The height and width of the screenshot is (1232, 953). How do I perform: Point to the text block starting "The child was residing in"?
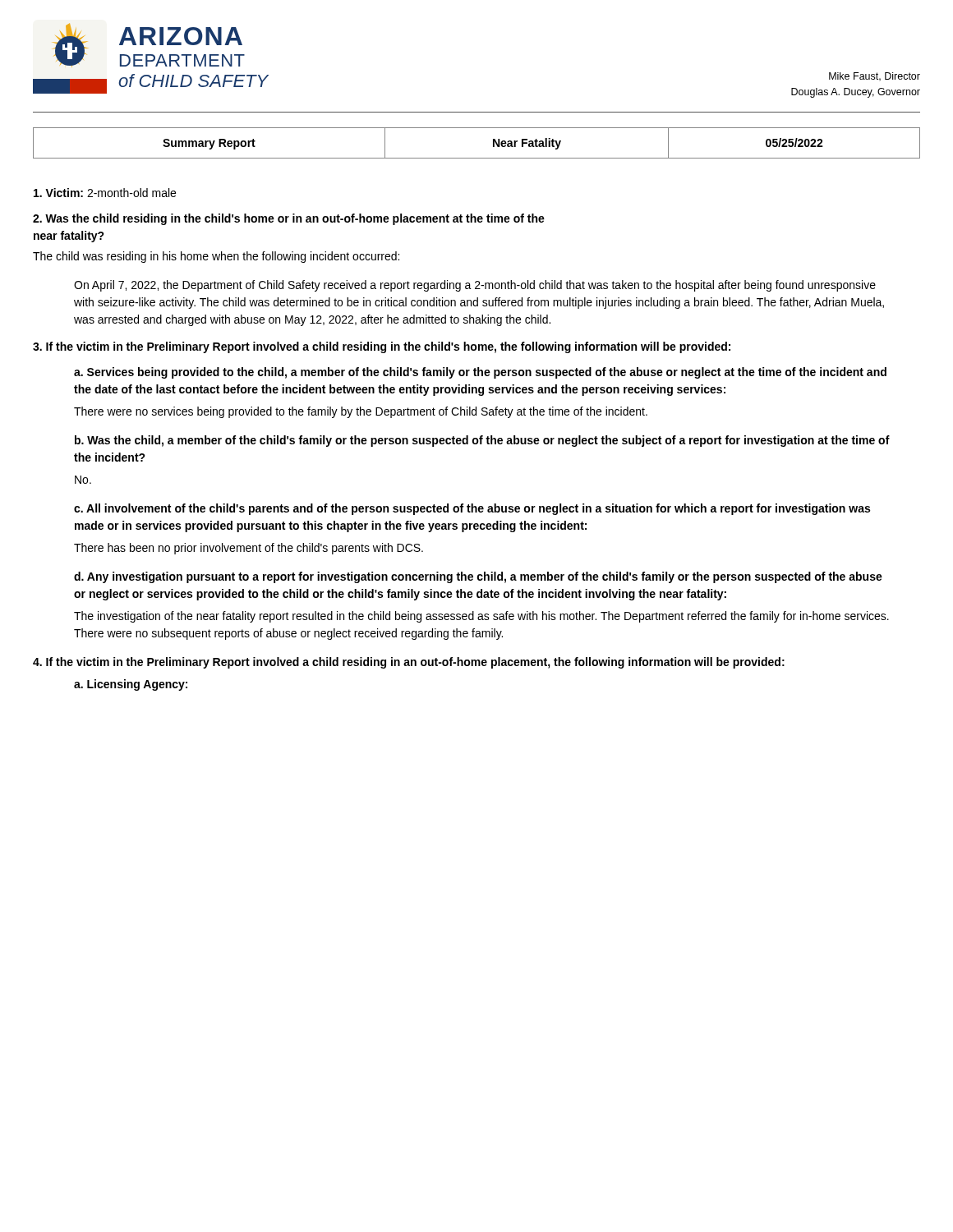[217, 256]
